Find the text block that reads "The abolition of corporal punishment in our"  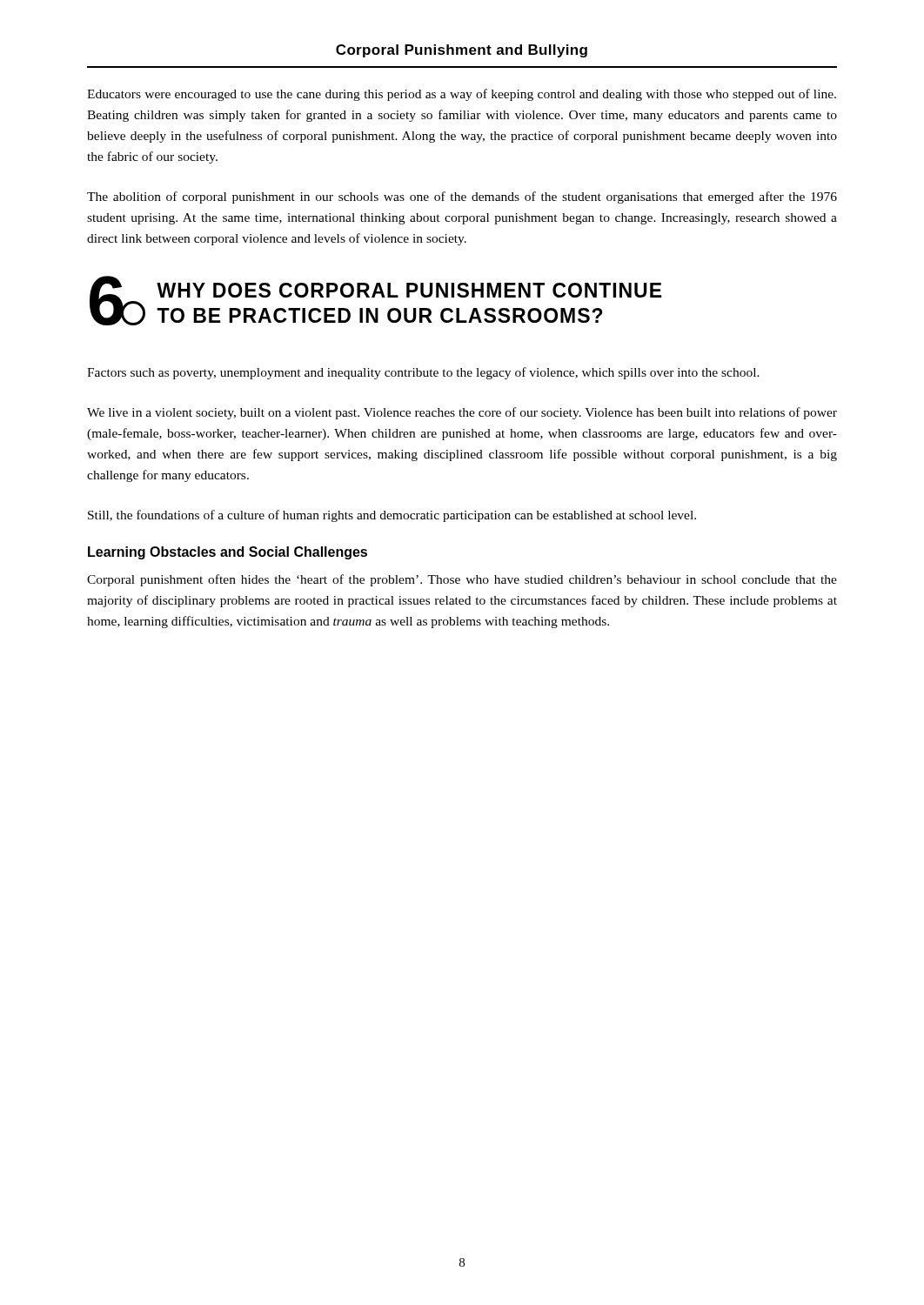[462, 217]
